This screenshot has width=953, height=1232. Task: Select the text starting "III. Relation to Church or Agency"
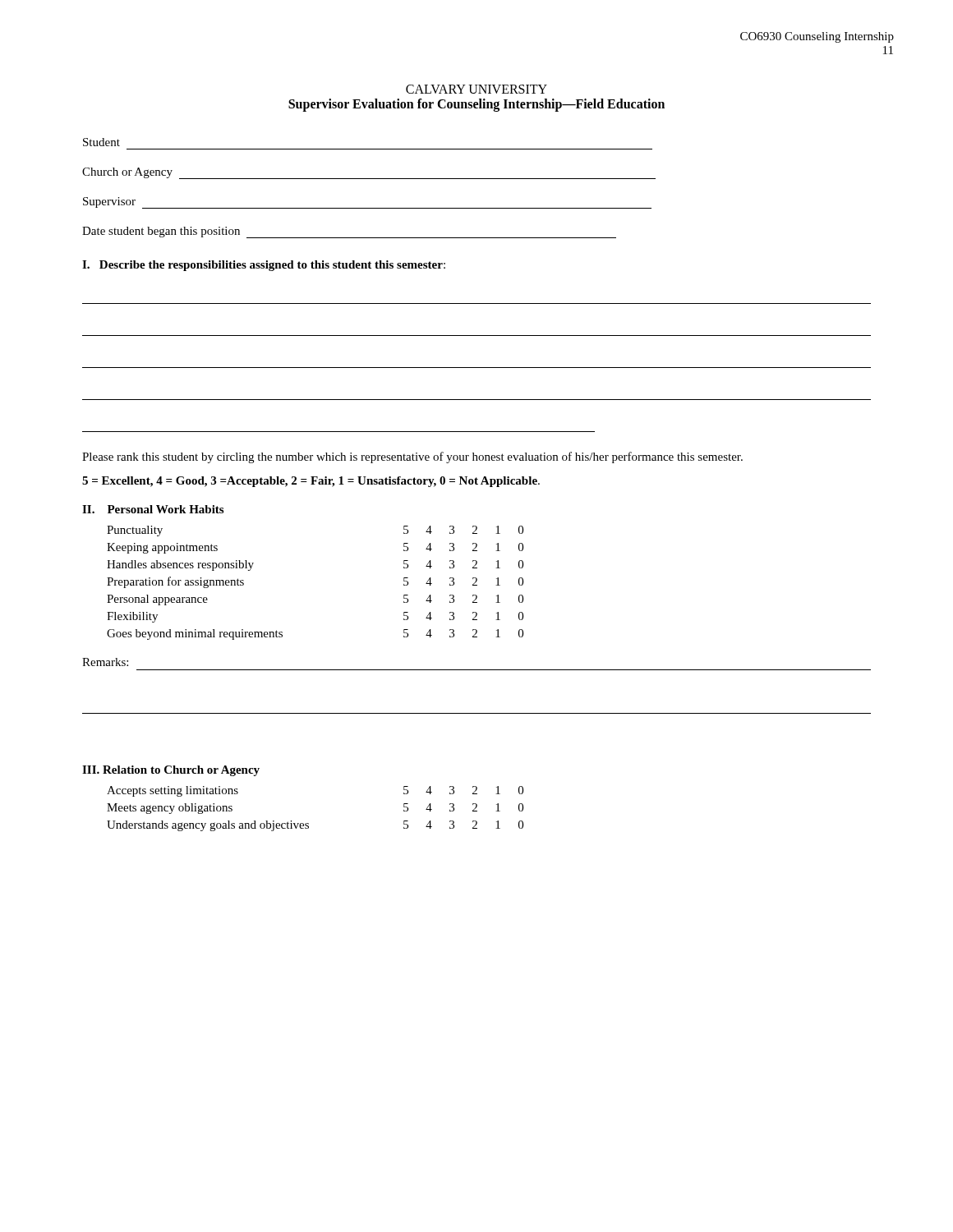(x=171, y=771)
